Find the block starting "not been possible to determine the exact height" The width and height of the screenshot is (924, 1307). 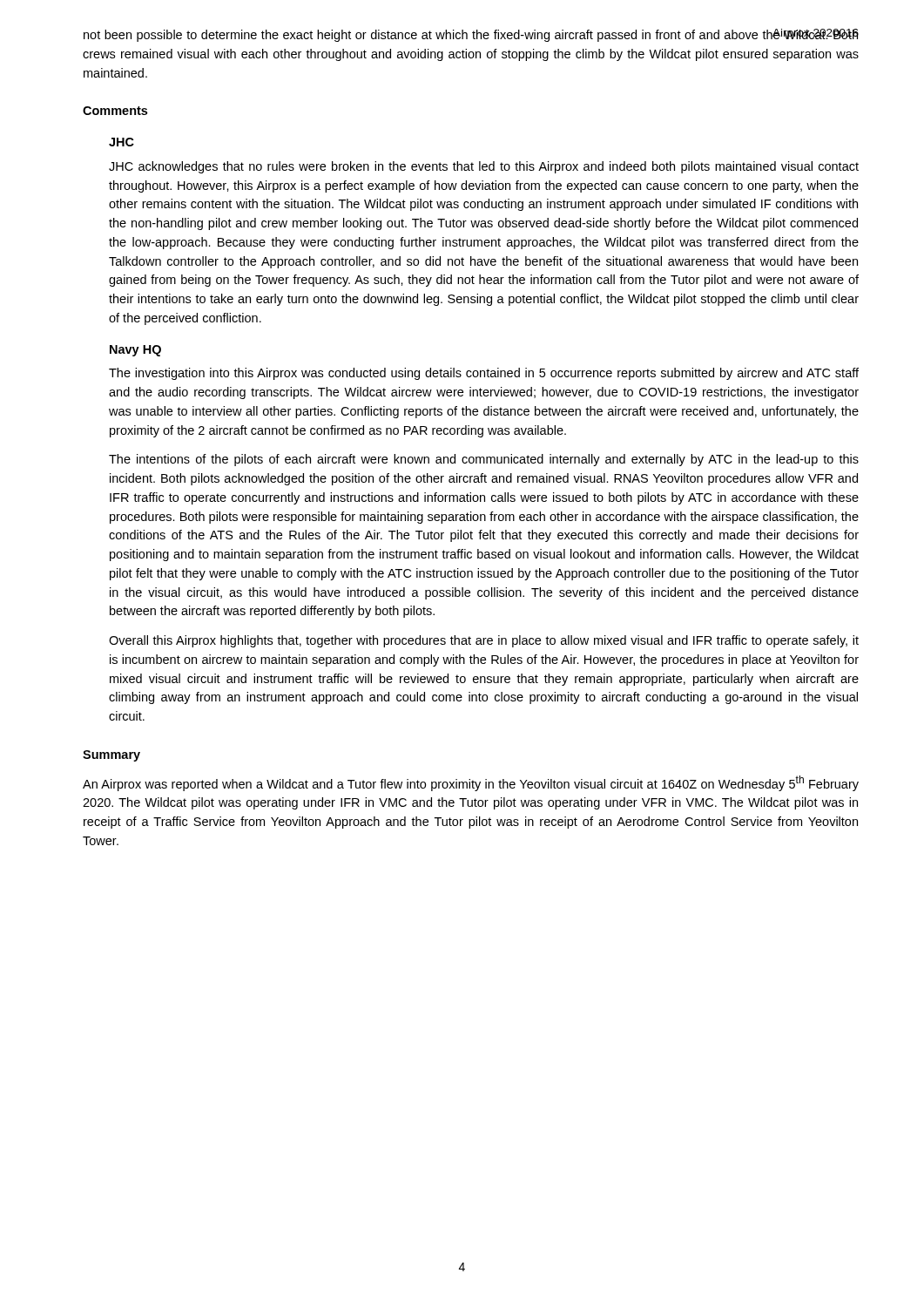[471, 54]
